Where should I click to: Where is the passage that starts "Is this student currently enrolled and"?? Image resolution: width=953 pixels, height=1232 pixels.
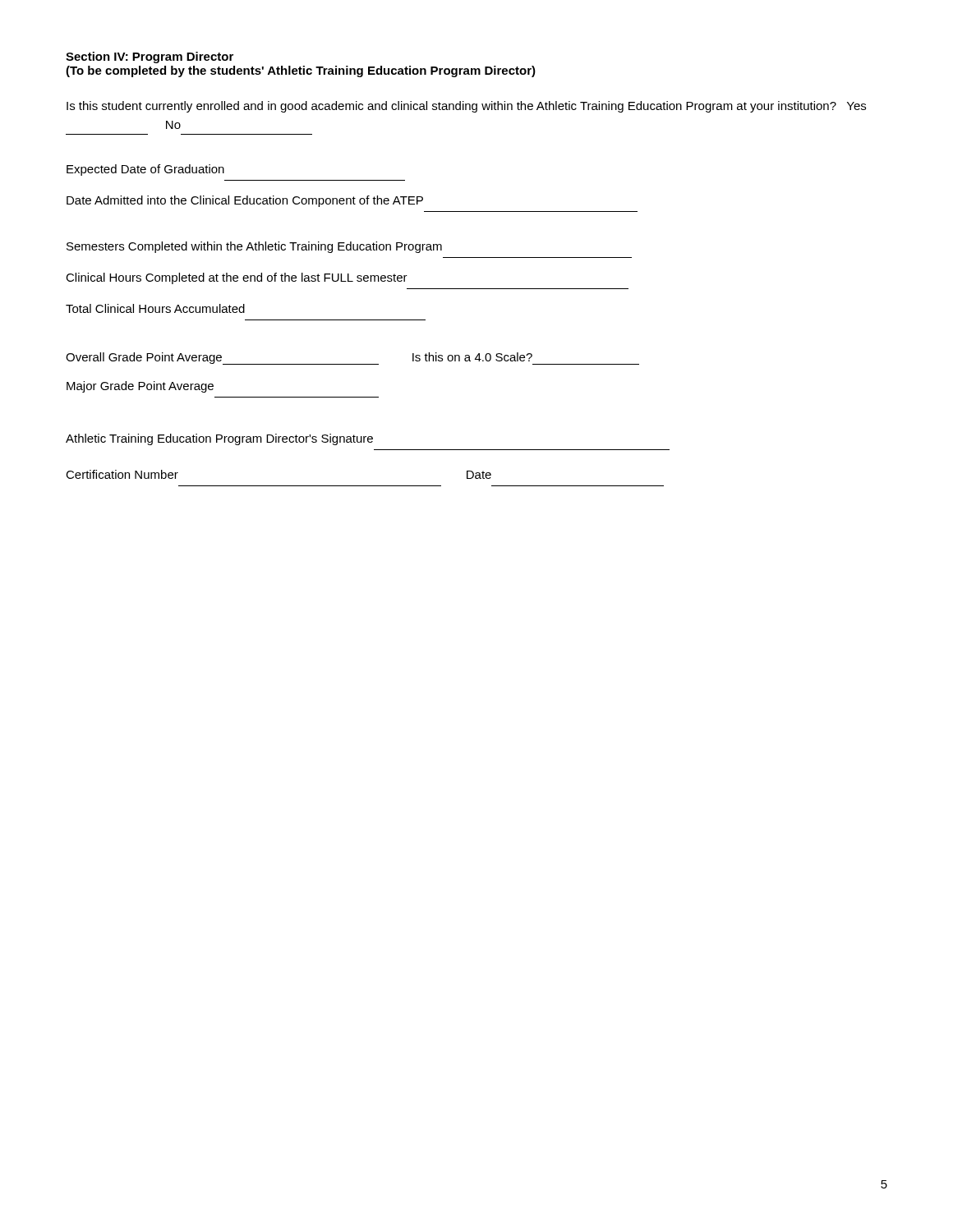pos(466,117)
